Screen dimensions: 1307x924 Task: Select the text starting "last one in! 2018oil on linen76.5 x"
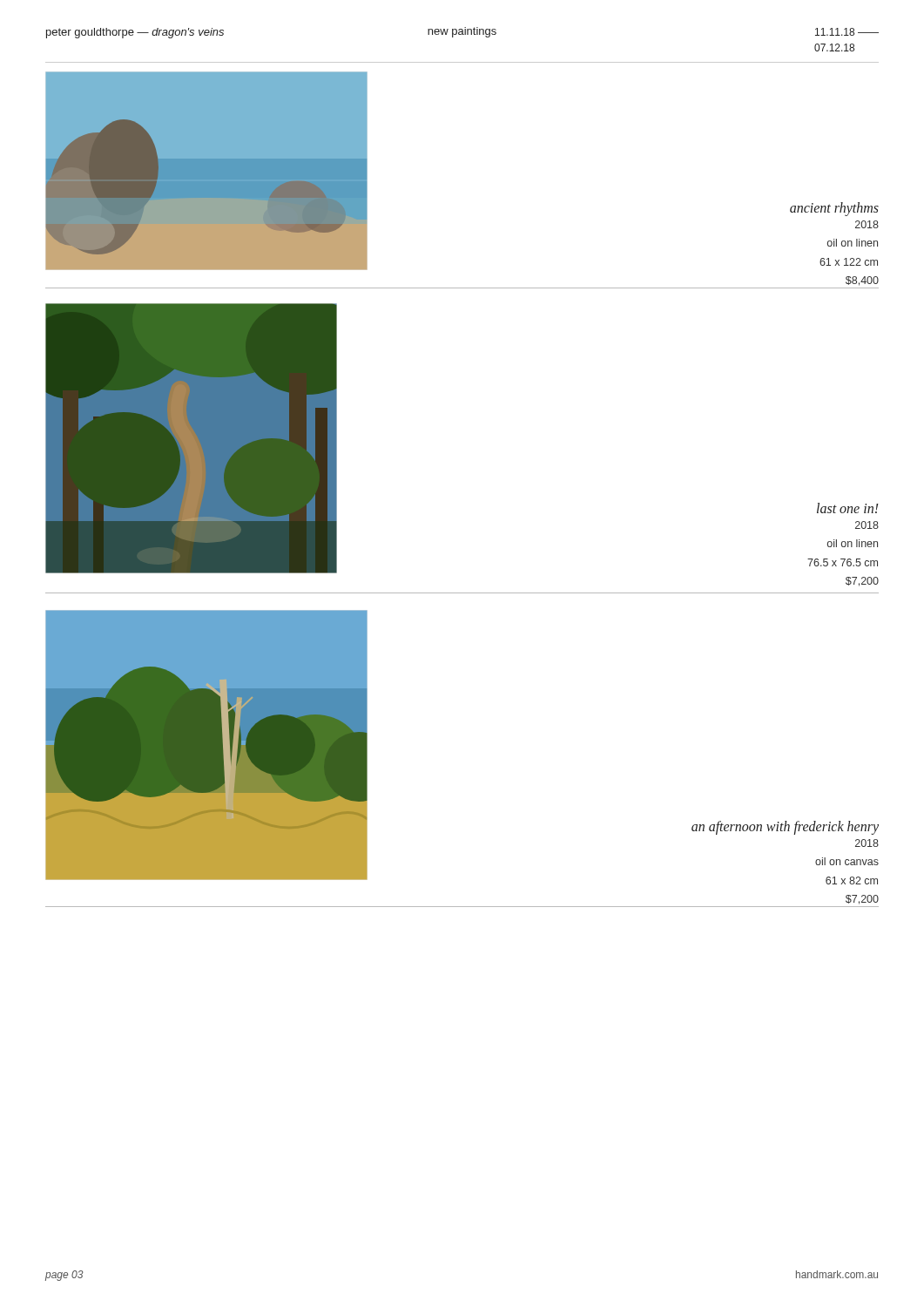[x=843, y=546]
